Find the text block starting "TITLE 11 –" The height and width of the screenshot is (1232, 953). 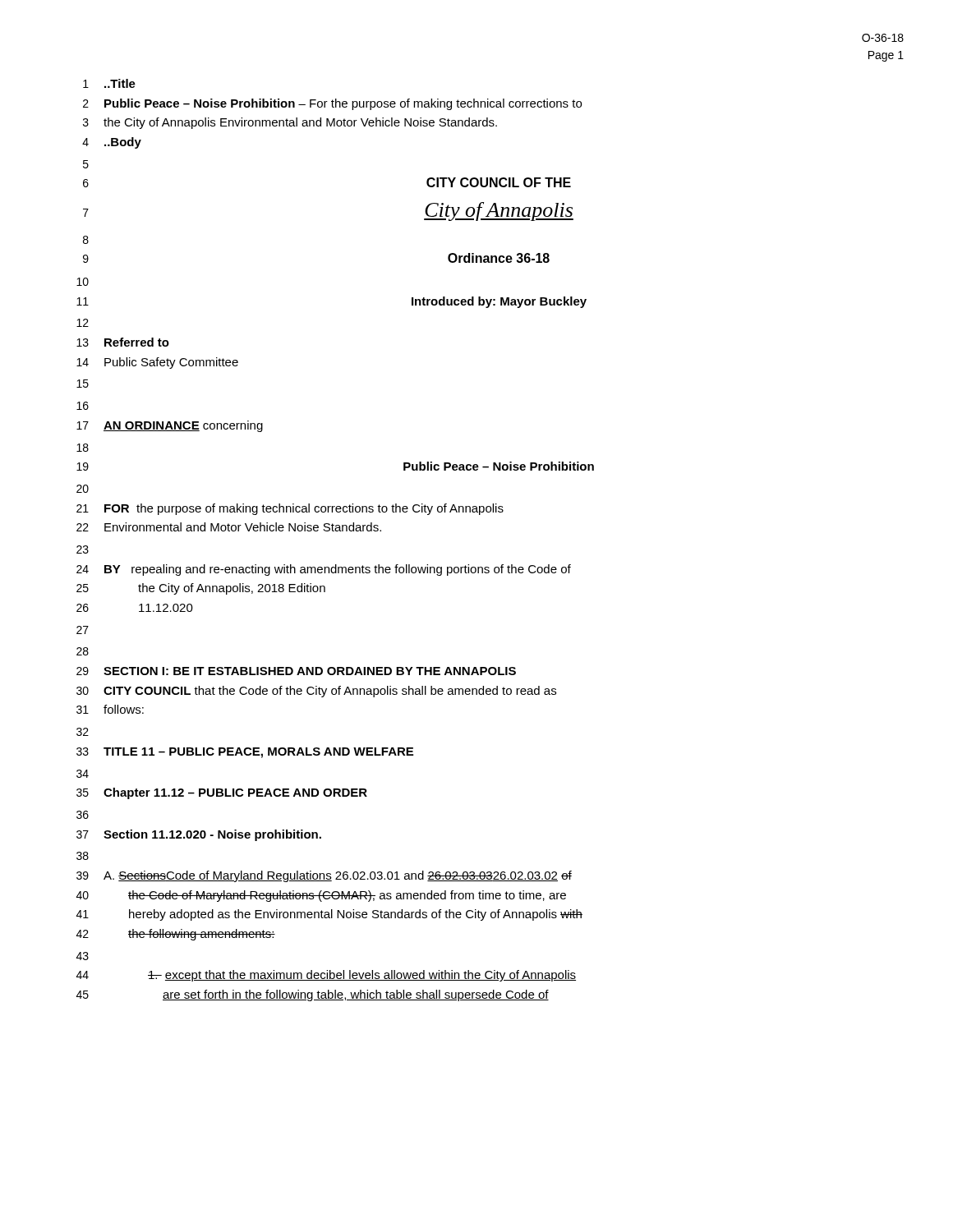(x=259, y=751)
